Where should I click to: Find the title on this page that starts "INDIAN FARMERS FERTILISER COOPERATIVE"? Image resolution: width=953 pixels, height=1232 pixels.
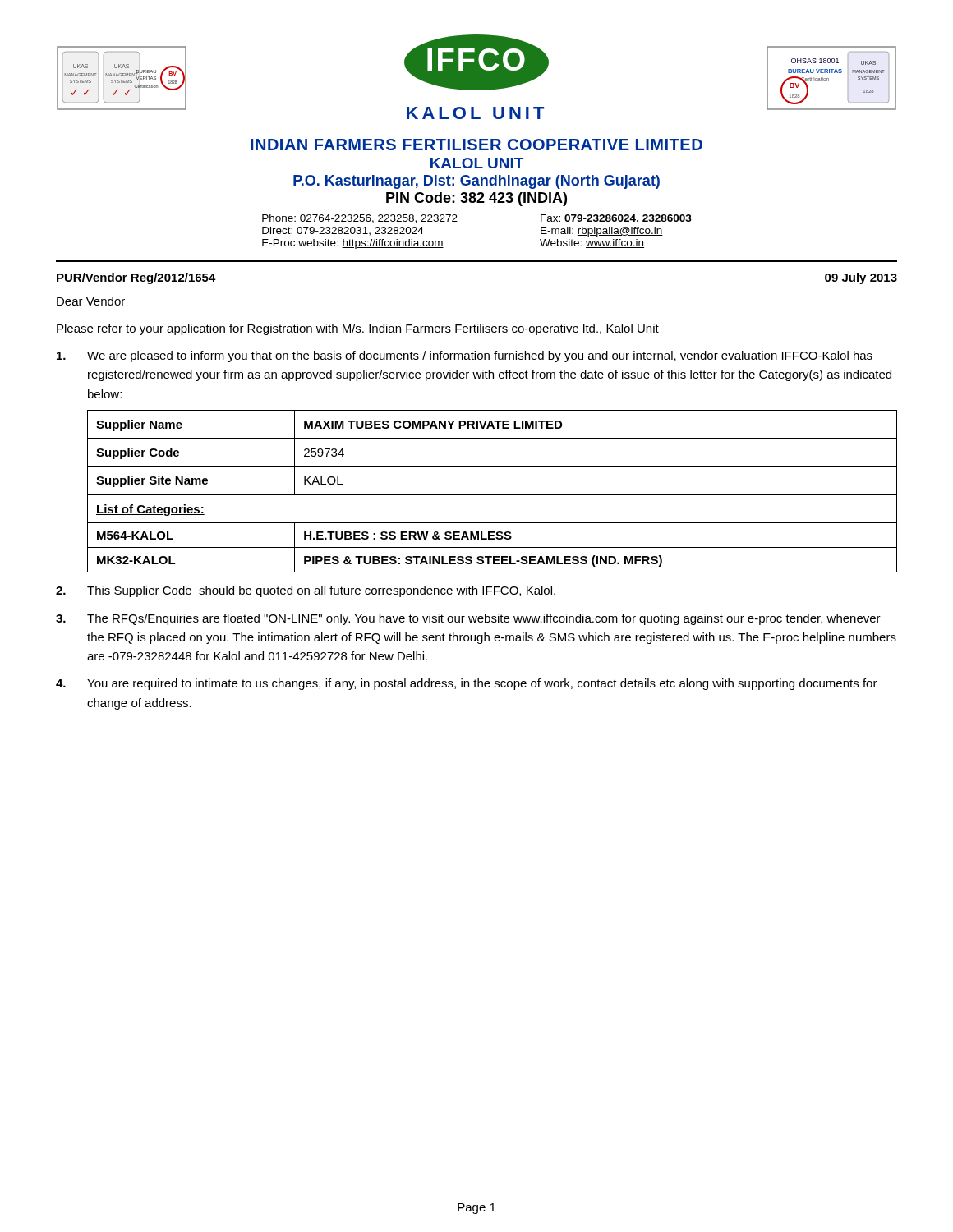(x=476, y=171)
